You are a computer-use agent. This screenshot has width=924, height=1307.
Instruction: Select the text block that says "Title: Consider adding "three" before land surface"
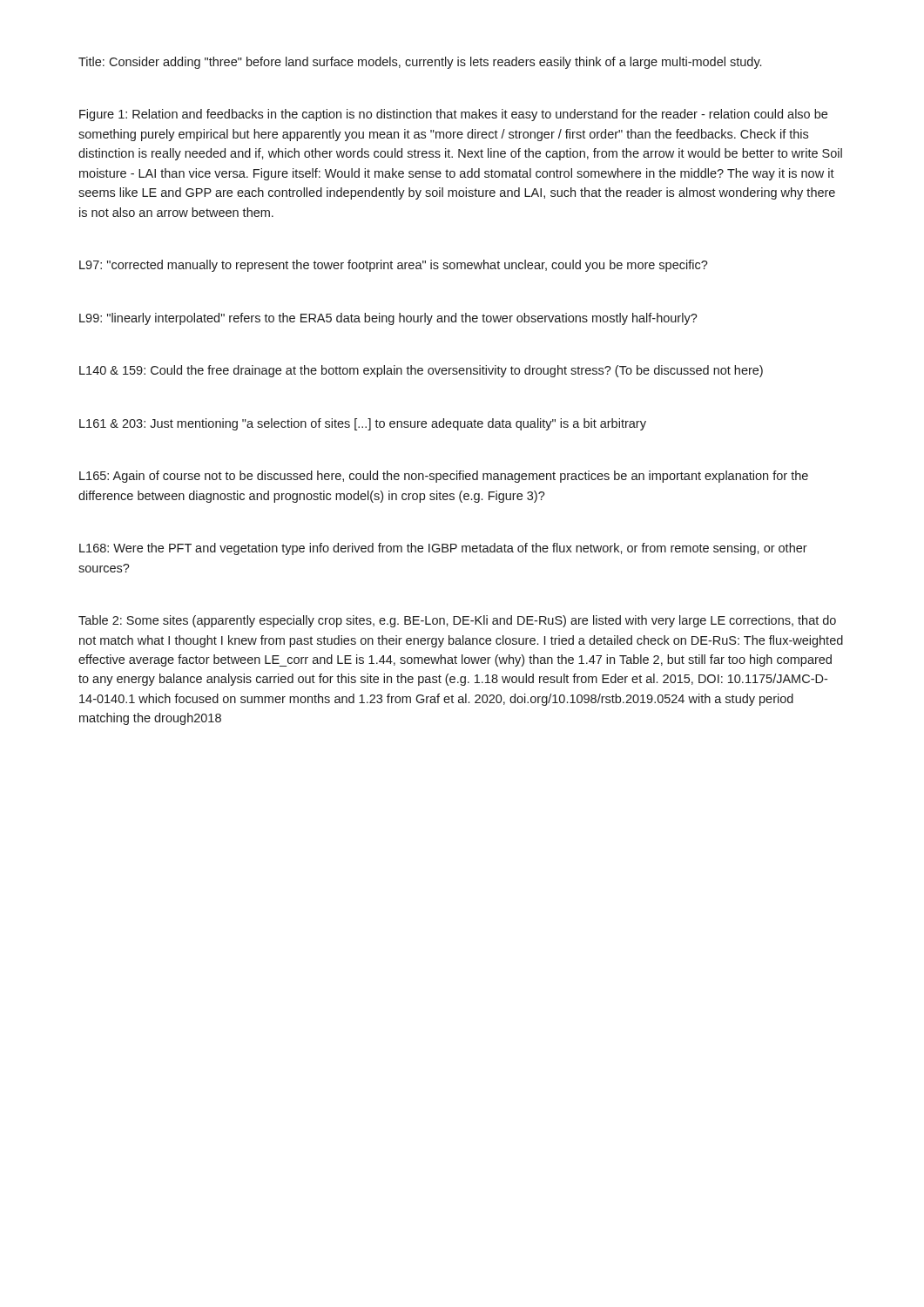(x=420, y=62)
